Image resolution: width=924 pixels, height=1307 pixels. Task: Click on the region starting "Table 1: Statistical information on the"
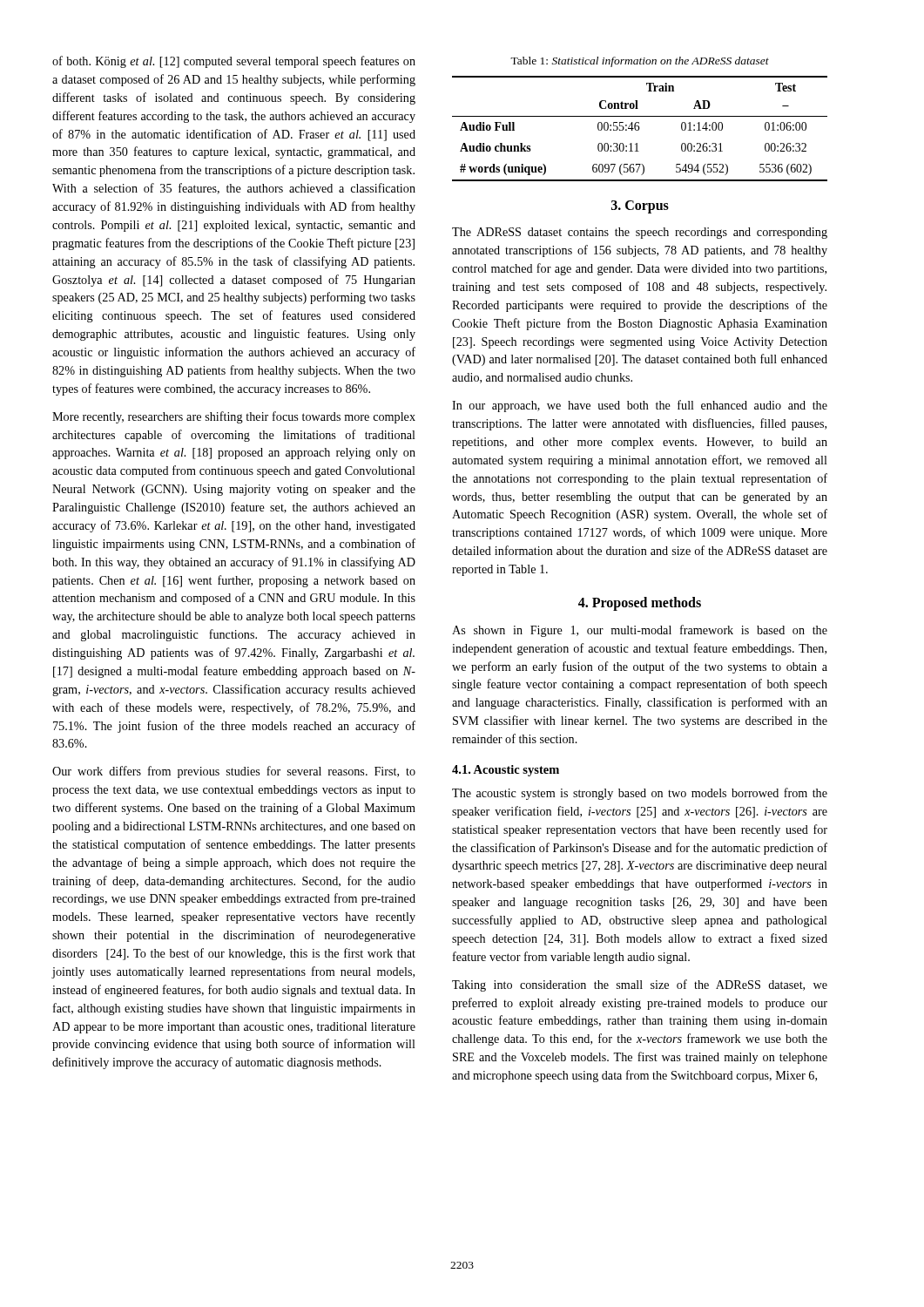(x=640, y=61)
